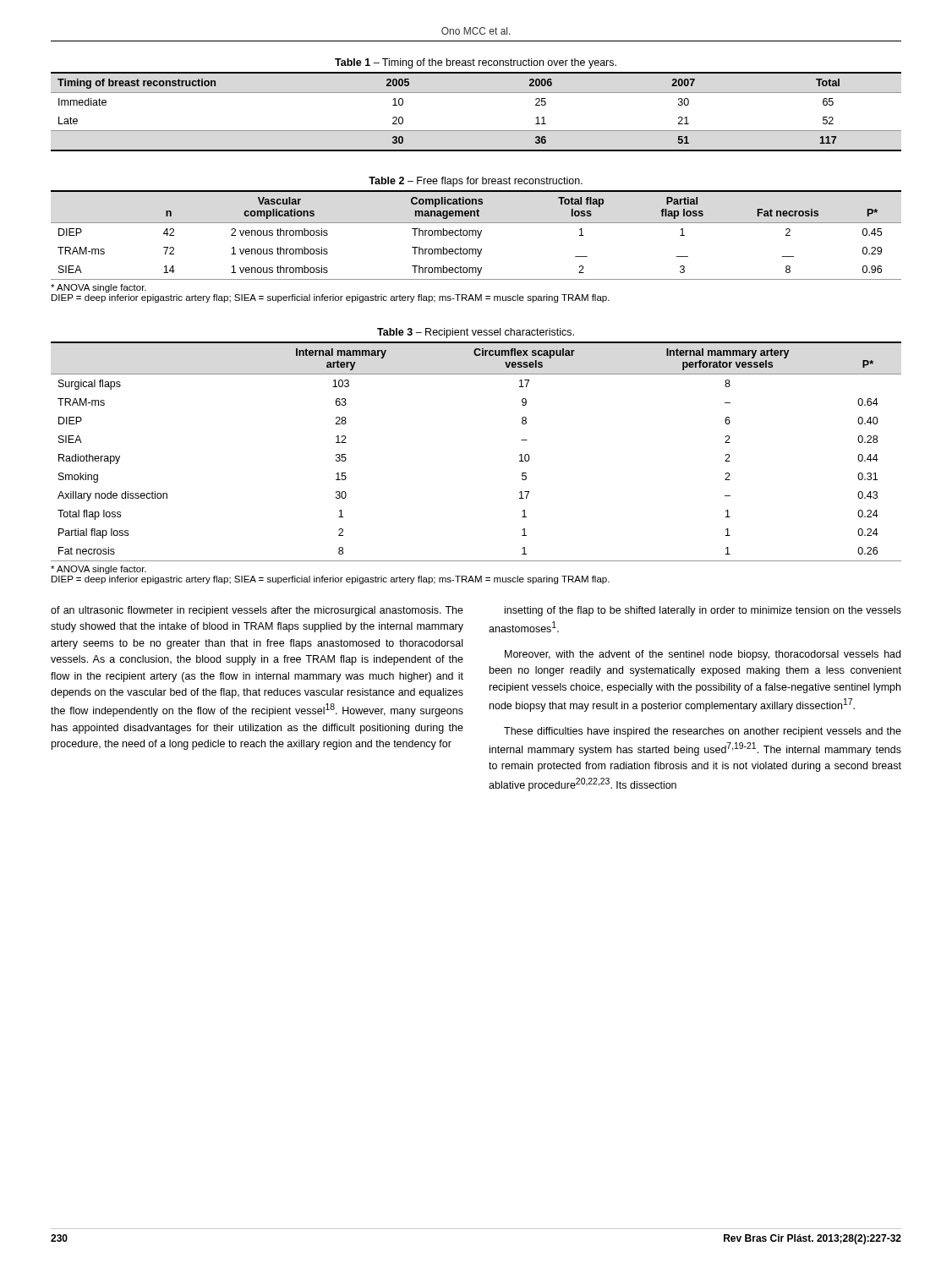Where is the passage that starts "insetting of the flap to be shifted"?
The image size is (952, 1268).
click(x=695, y=698)
